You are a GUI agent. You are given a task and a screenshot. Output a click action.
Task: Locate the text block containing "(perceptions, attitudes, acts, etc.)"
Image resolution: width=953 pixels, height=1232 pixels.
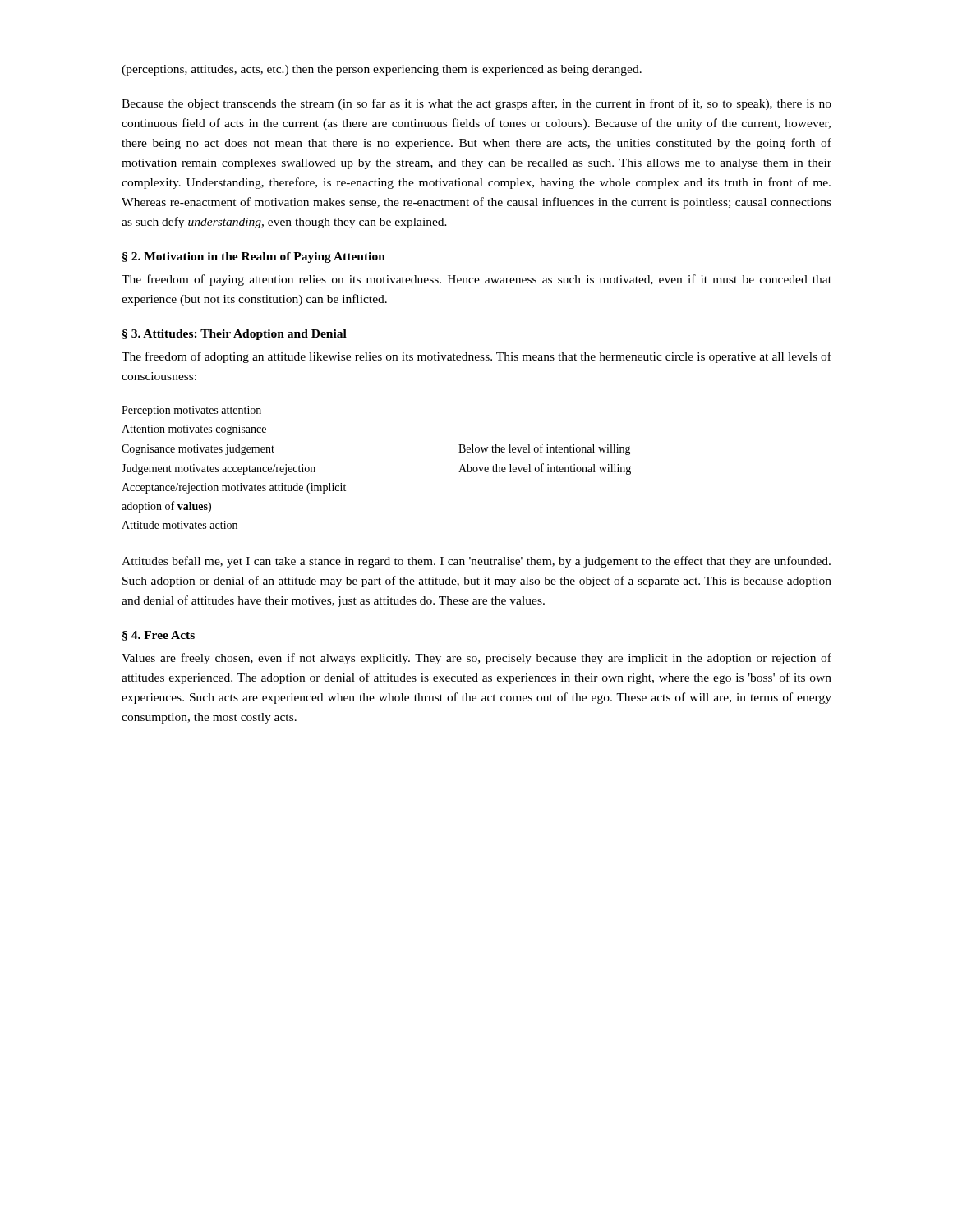coord(476,69)
